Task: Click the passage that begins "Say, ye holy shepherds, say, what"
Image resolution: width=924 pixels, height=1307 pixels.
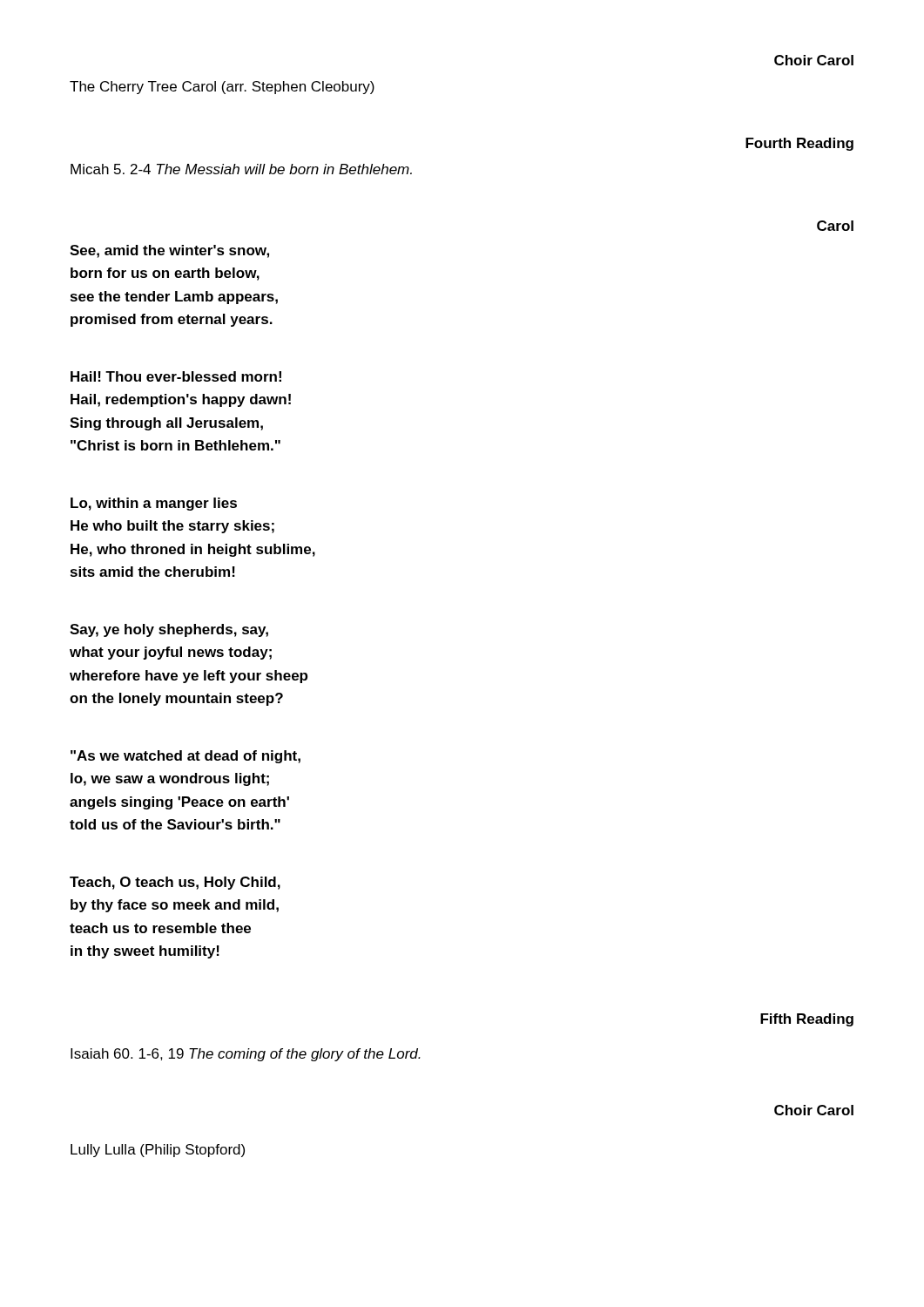Action: [189, 664]
